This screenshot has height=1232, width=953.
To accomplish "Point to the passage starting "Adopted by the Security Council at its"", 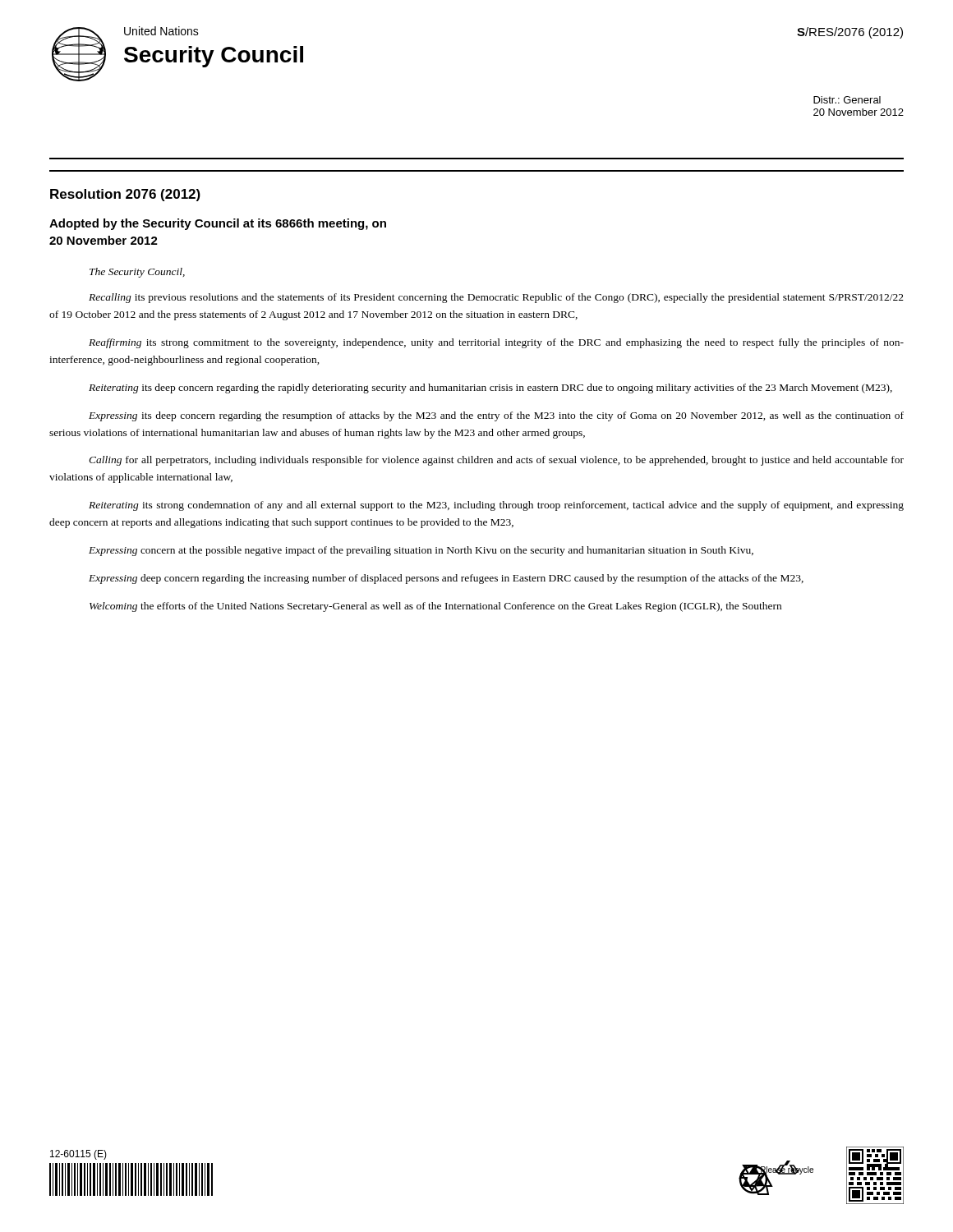I will 218,232.
